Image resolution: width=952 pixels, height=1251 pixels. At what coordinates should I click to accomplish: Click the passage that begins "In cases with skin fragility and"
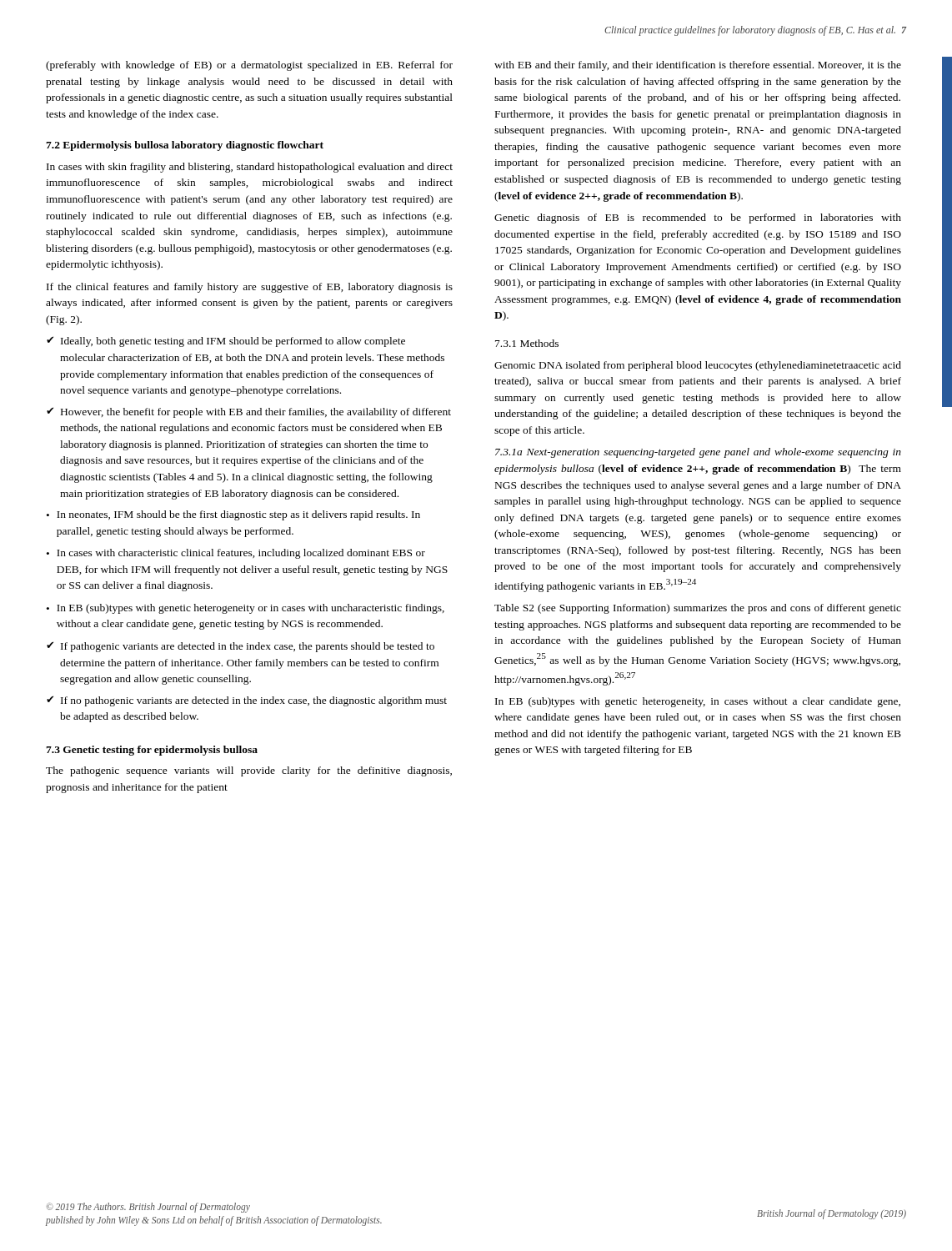click(x=249, y=243)
